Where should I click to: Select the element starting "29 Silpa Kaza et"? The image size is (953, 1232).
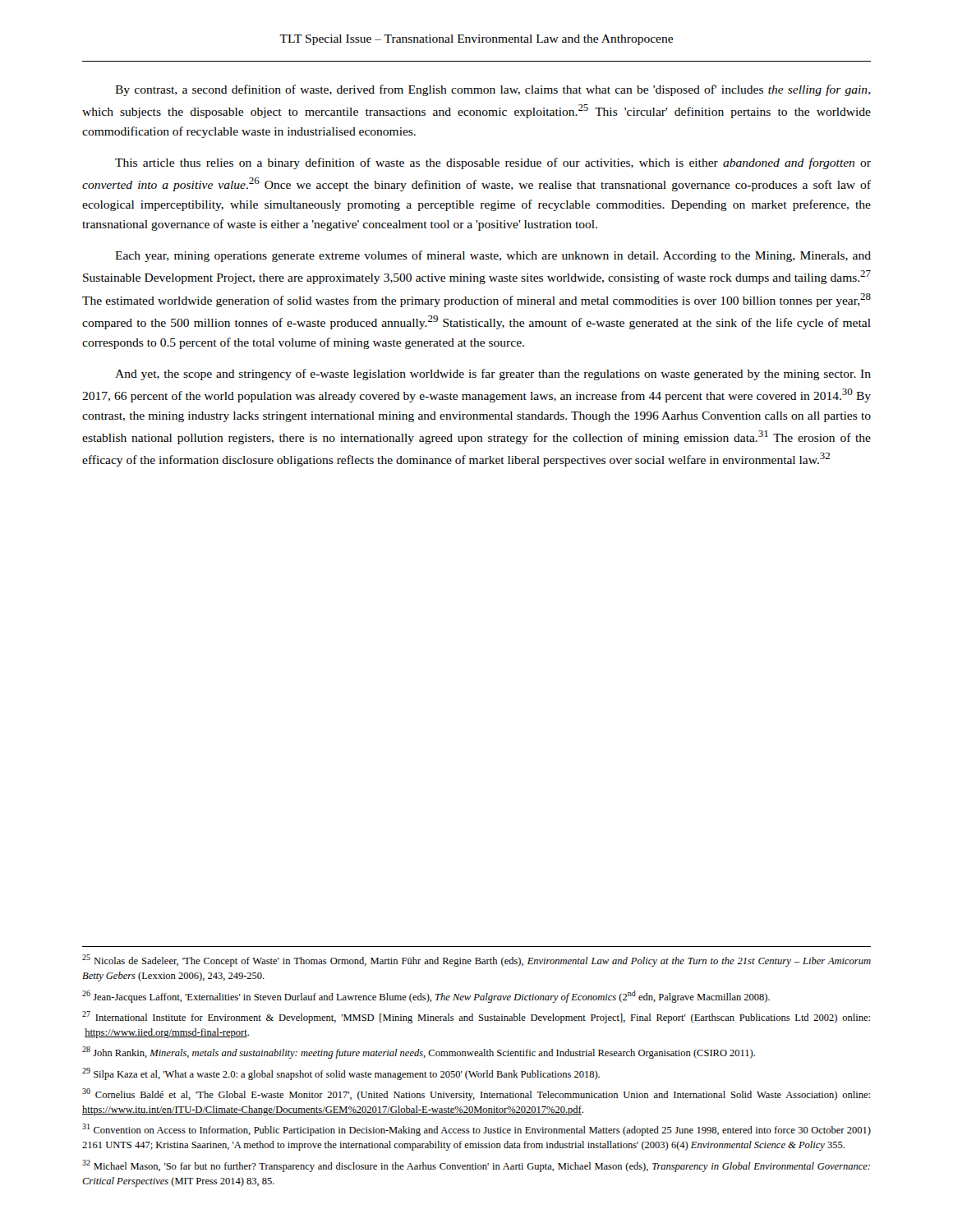[341, 1073]
